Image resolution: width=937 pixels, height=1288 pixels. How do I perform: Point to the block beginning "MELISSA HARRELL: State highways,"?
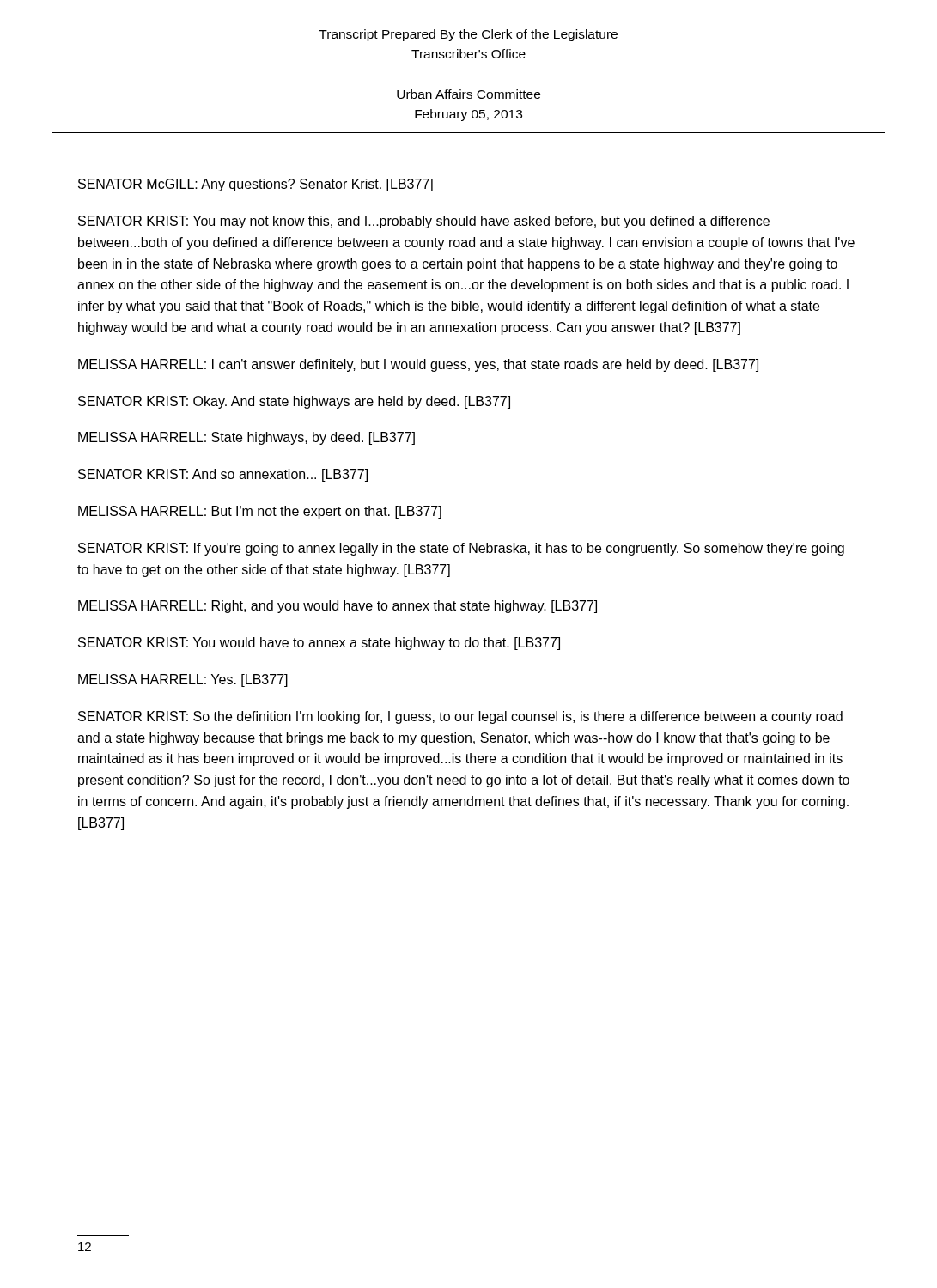tap(246, 438)
